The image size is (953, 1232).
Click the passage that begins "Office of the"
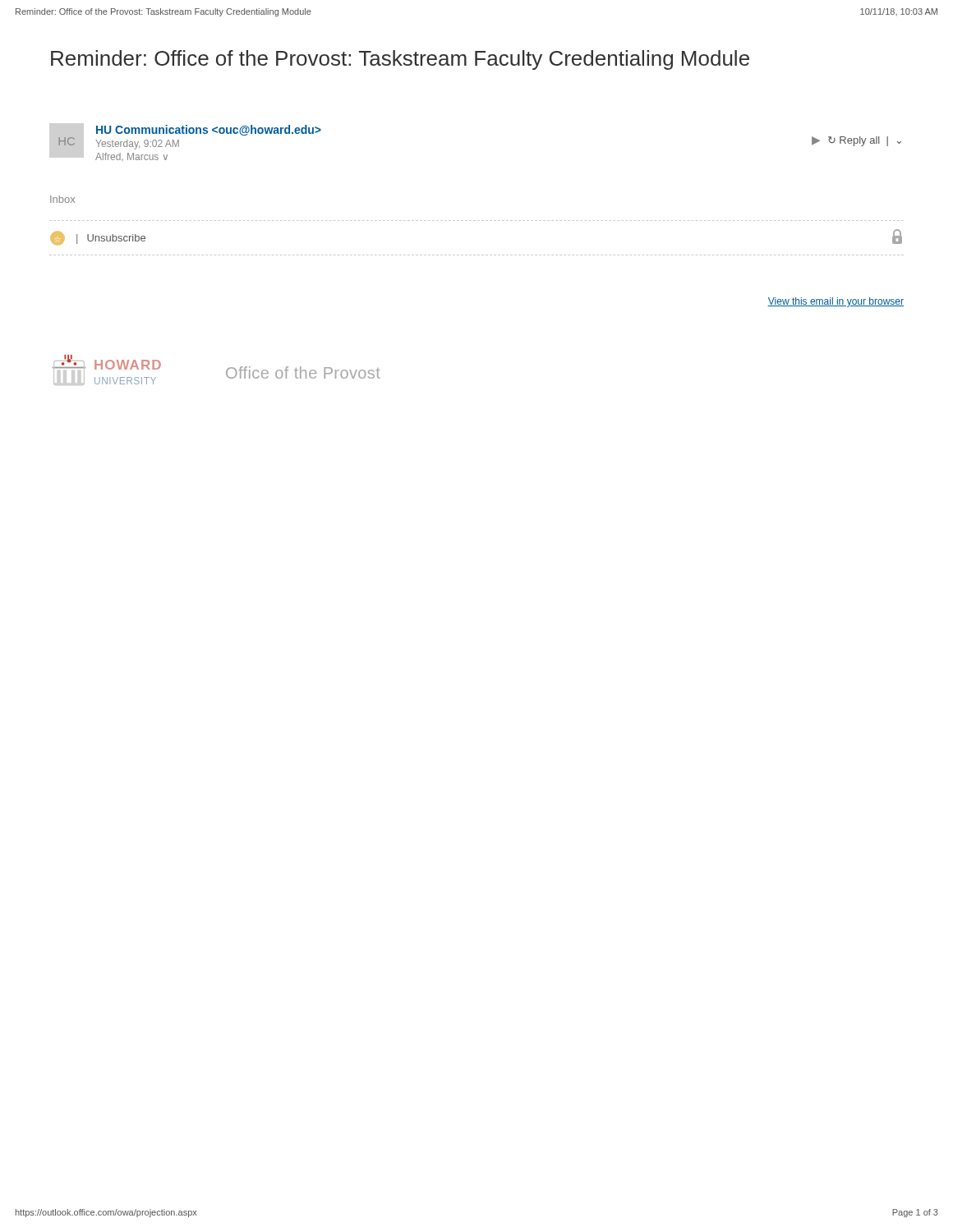[x=303, y=372]
